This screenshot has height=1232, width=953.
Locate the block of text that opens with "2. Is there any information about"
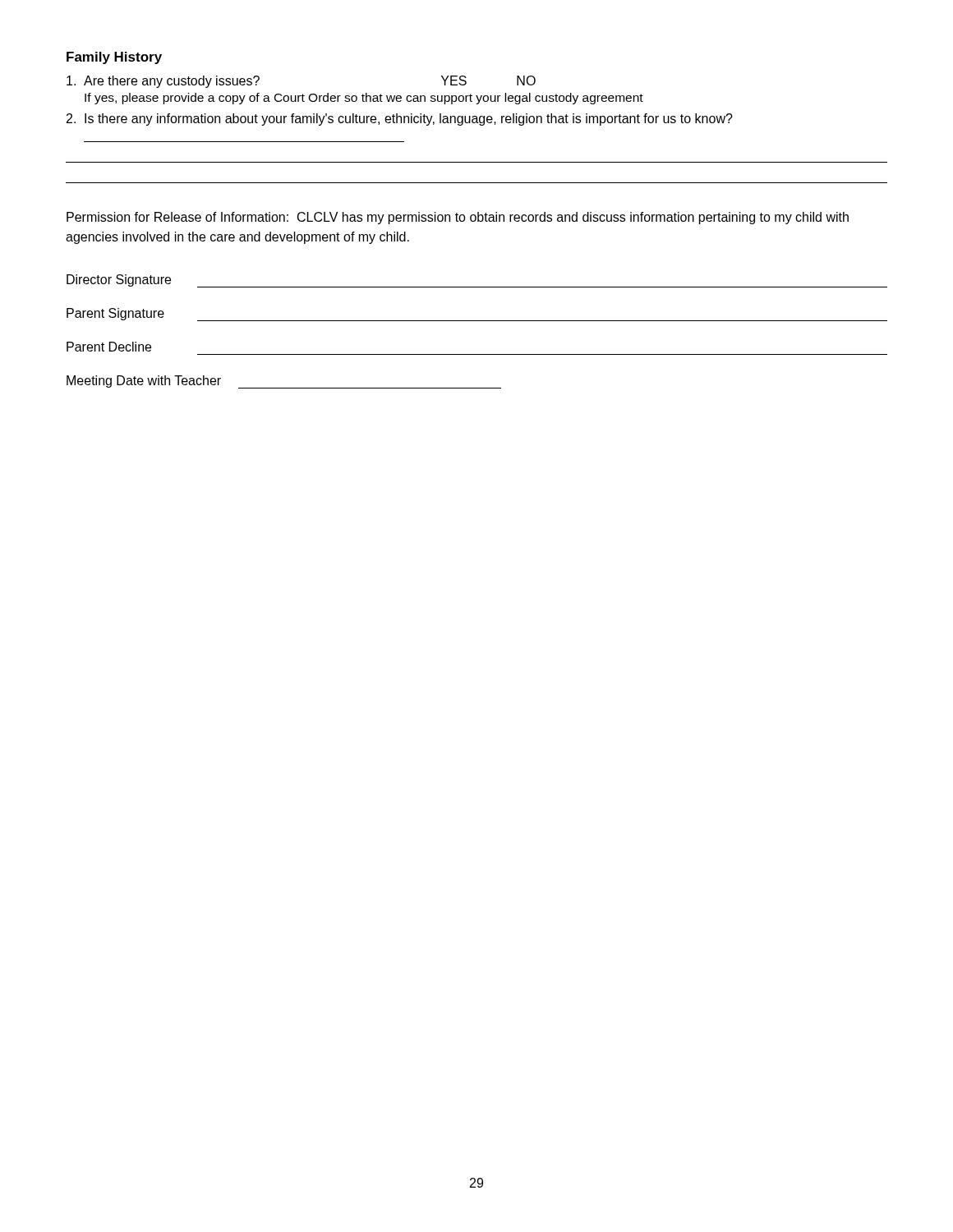(400, 120)
